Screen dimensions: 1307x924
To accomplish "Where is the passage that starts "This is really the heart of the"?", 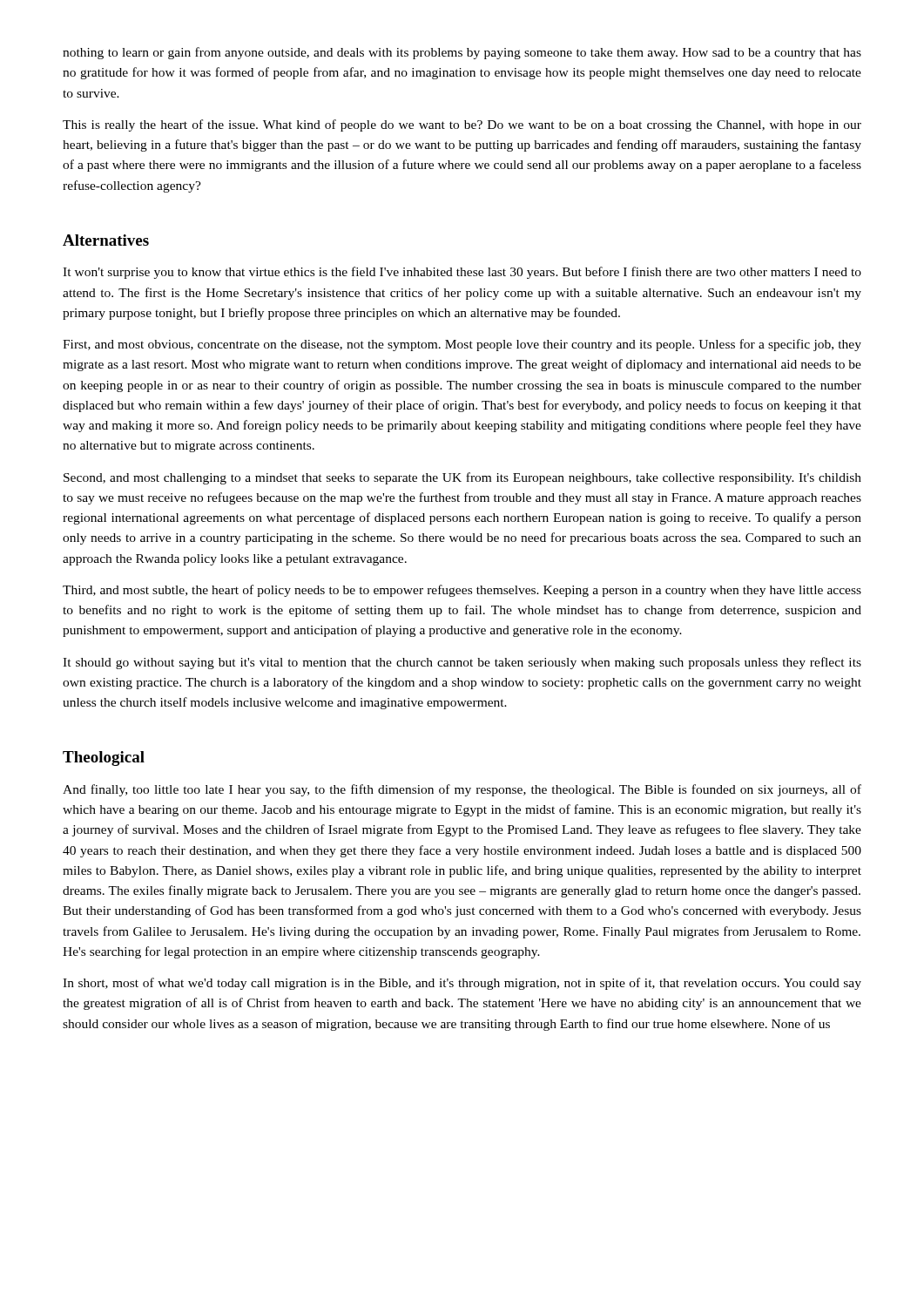I will [x=462, y=154].
